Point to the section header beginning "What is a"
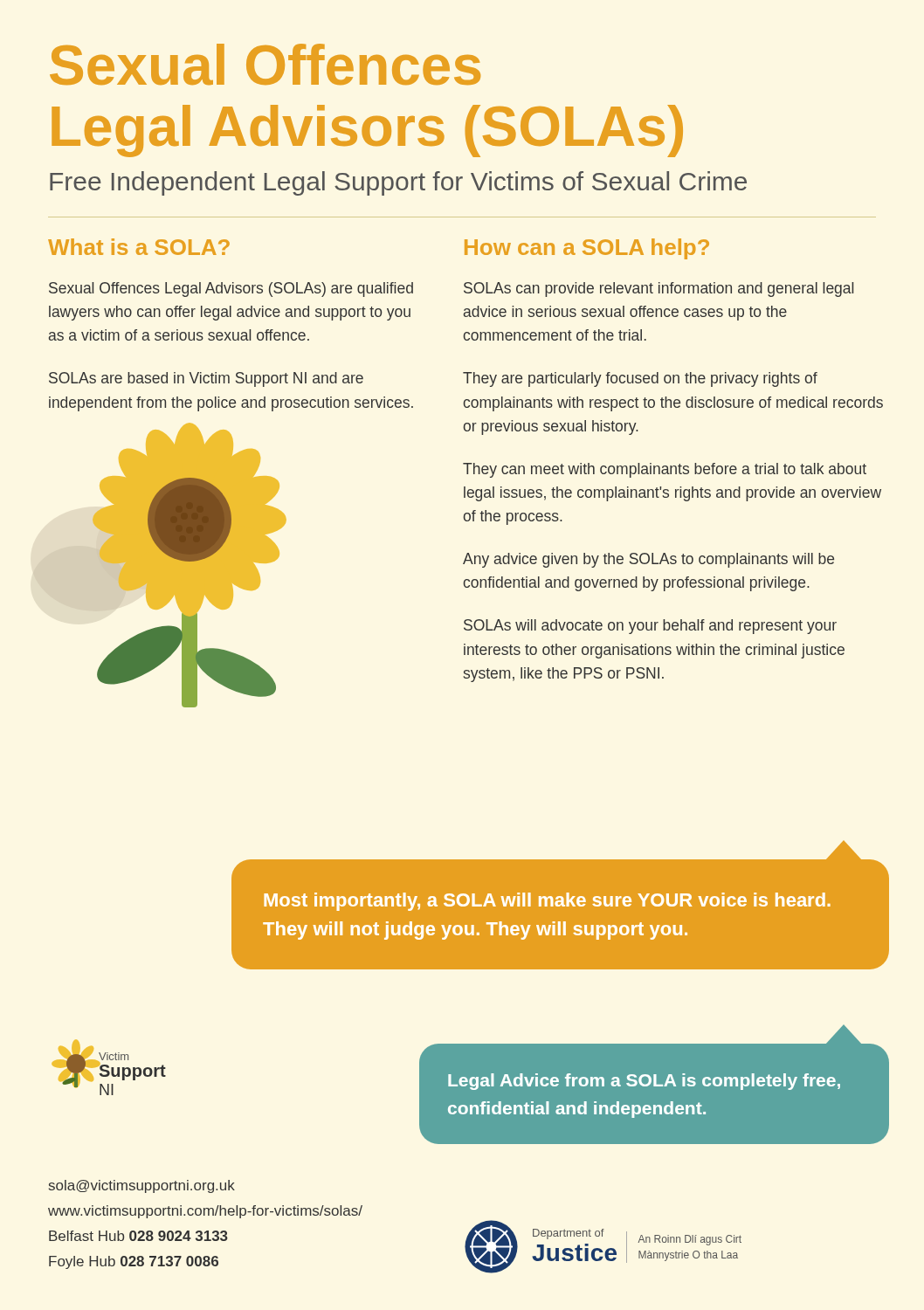Viewport: 924px width, 1310px height. tap(140, 247)
